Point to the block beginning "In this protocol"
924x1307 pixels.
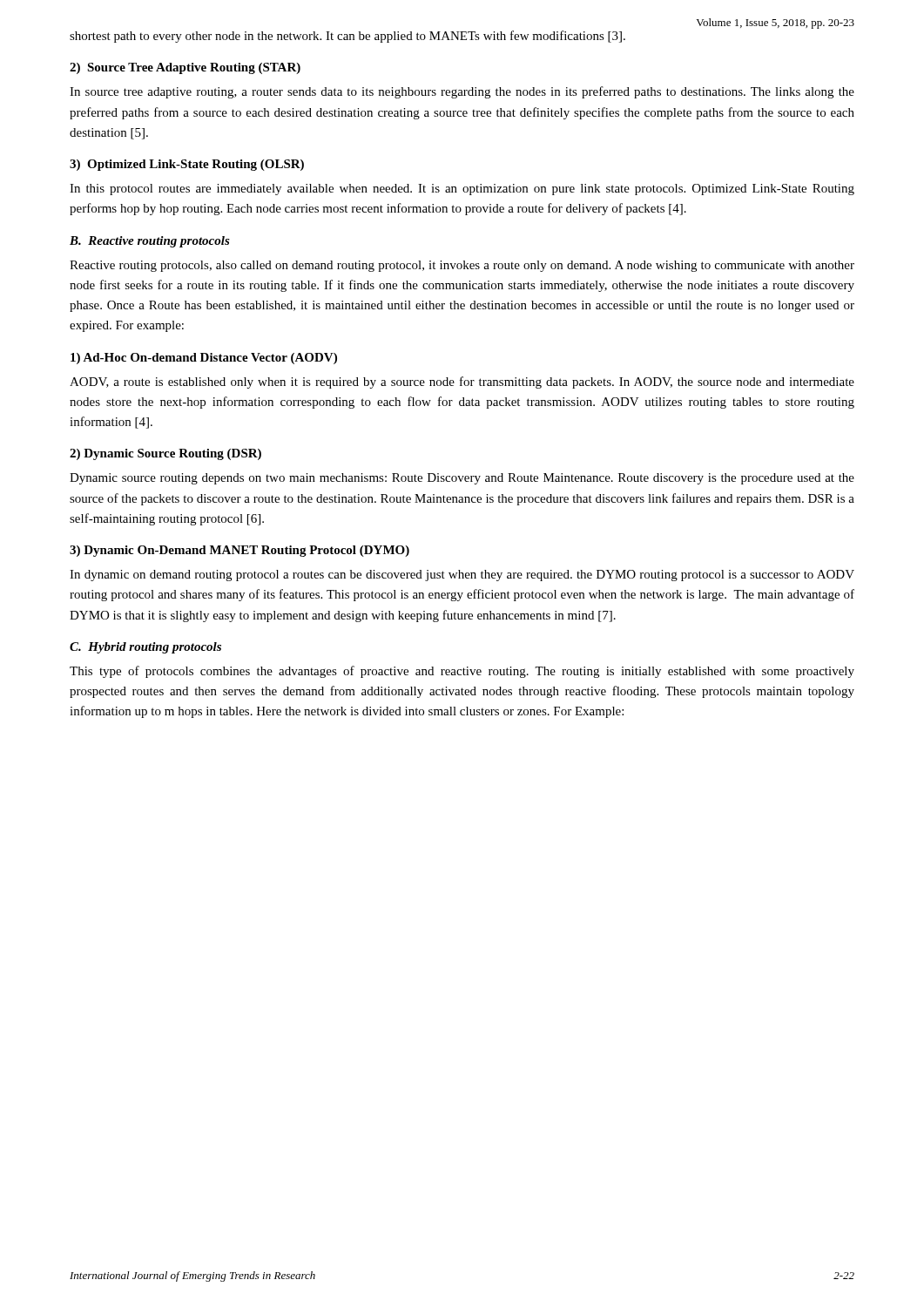click(x=462, y=199)
